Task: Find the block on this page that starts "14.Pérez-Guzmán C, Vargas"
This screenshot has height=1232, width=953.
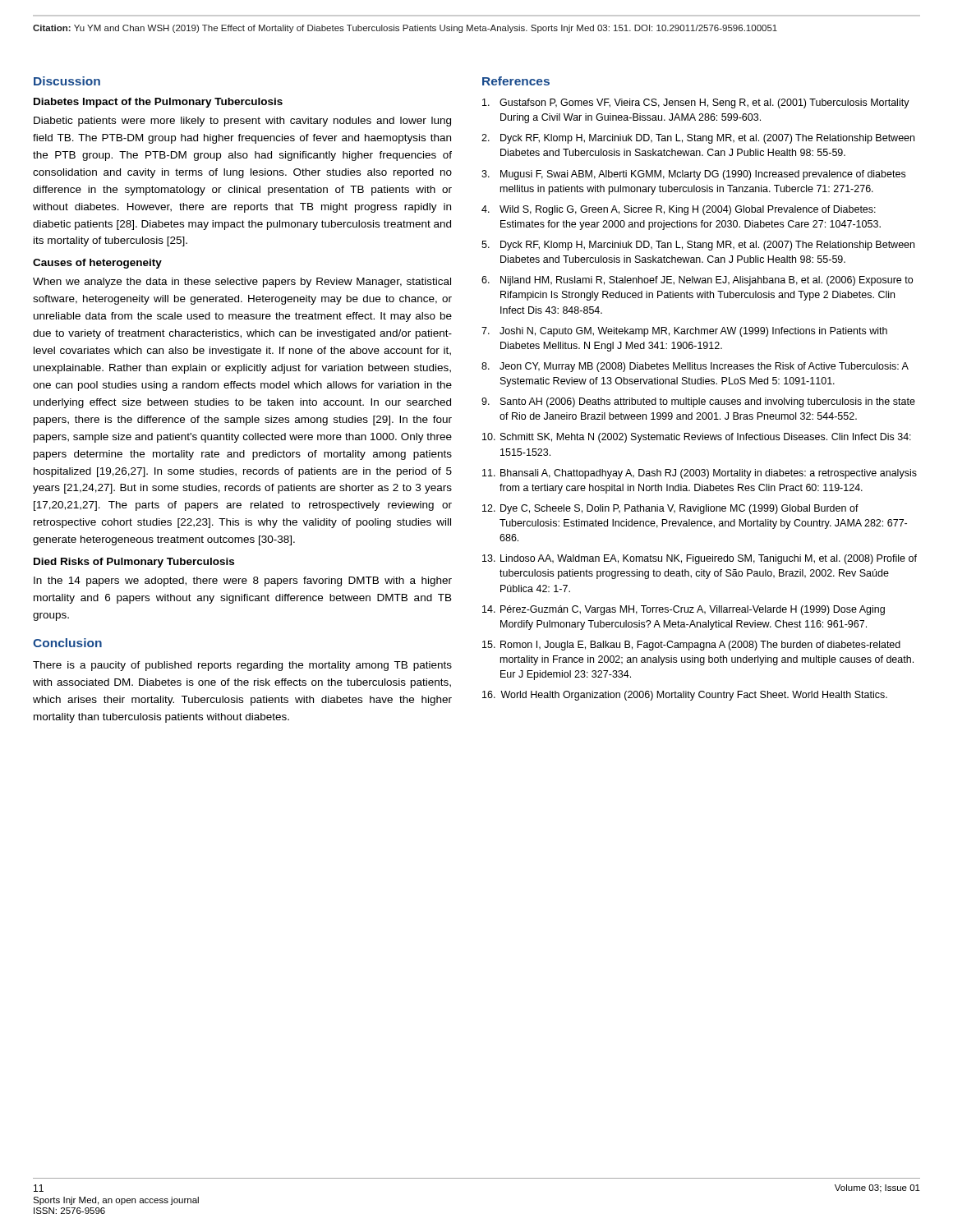Action: 701,617
